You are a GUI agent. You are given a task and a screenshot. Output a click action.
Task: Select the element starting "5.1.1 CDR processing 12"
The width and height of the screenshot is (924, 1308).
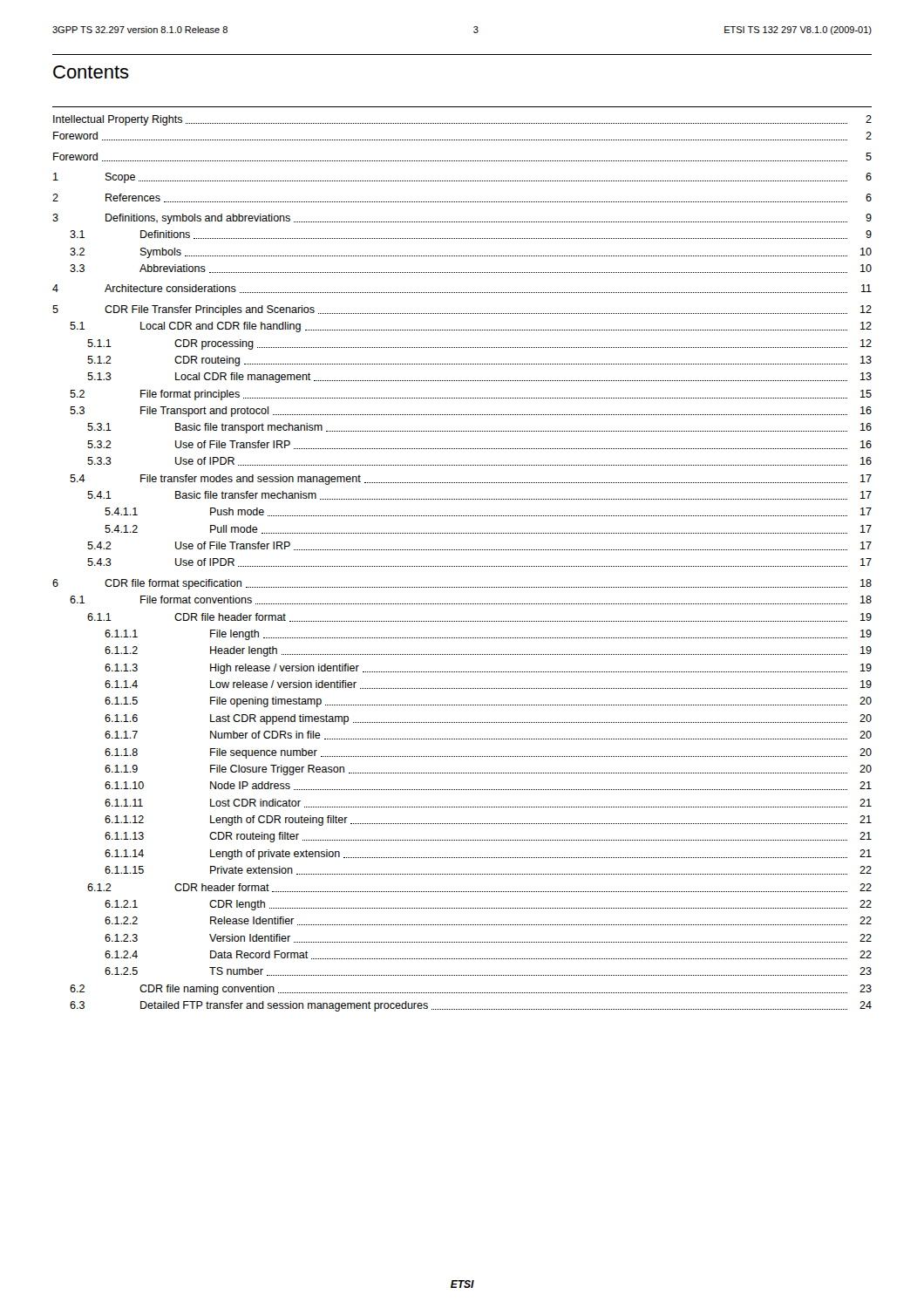(x=462, y=344)
